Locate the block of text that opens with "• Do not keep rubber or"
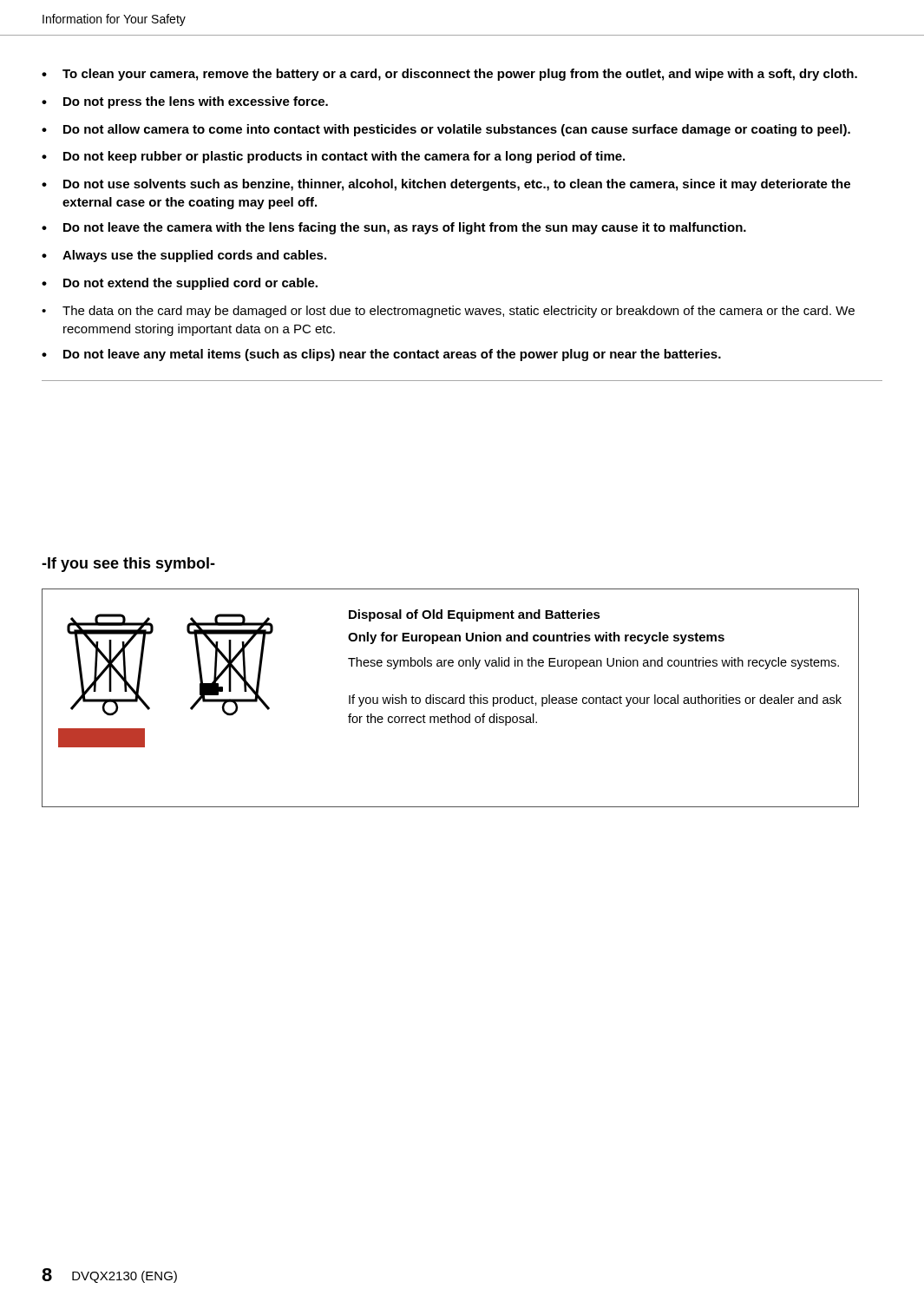 [334, 157]
